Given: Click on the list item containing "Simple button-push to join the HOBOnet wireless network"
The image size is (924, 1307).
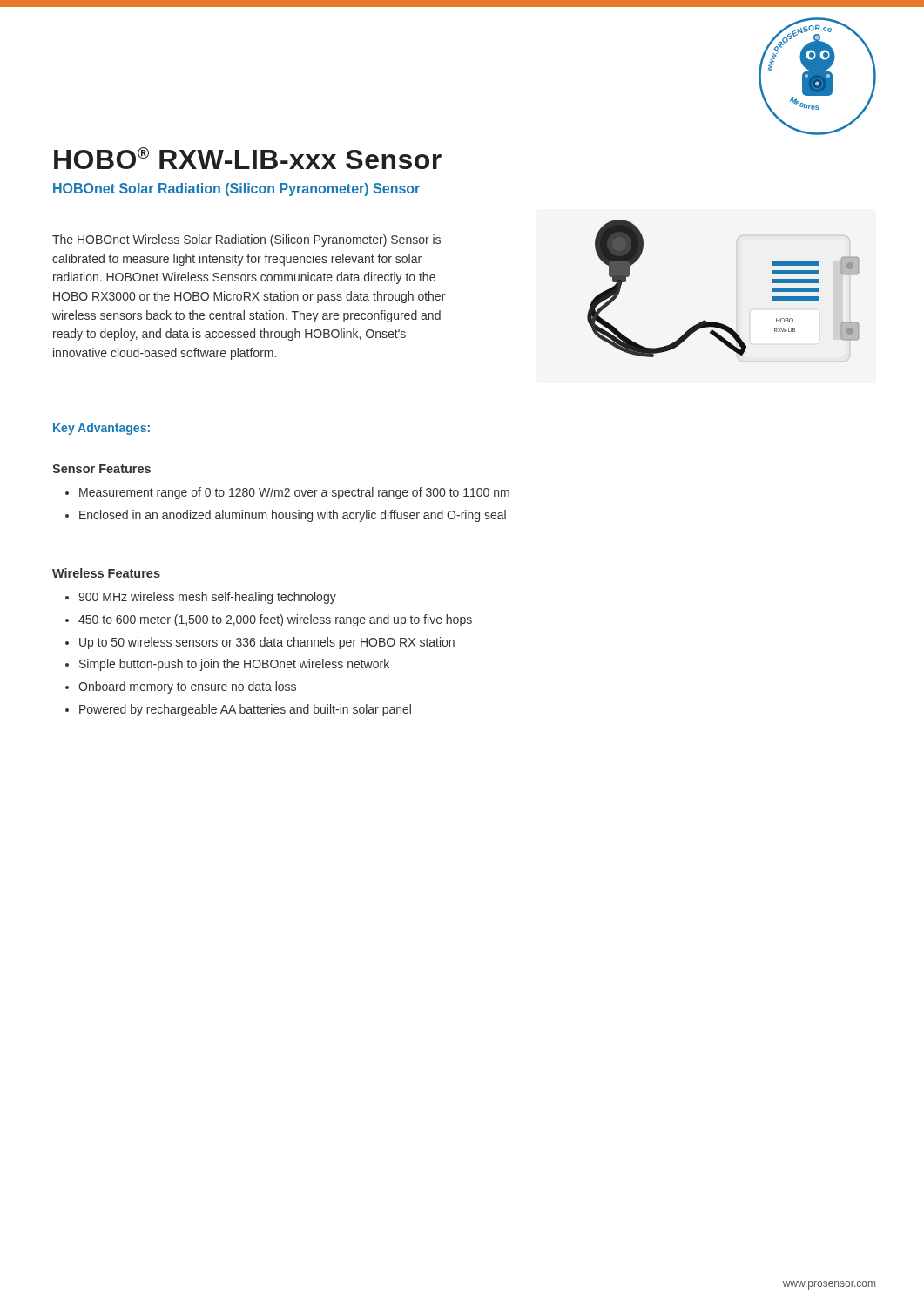Looking at the screenshot, I should (234, 664).
